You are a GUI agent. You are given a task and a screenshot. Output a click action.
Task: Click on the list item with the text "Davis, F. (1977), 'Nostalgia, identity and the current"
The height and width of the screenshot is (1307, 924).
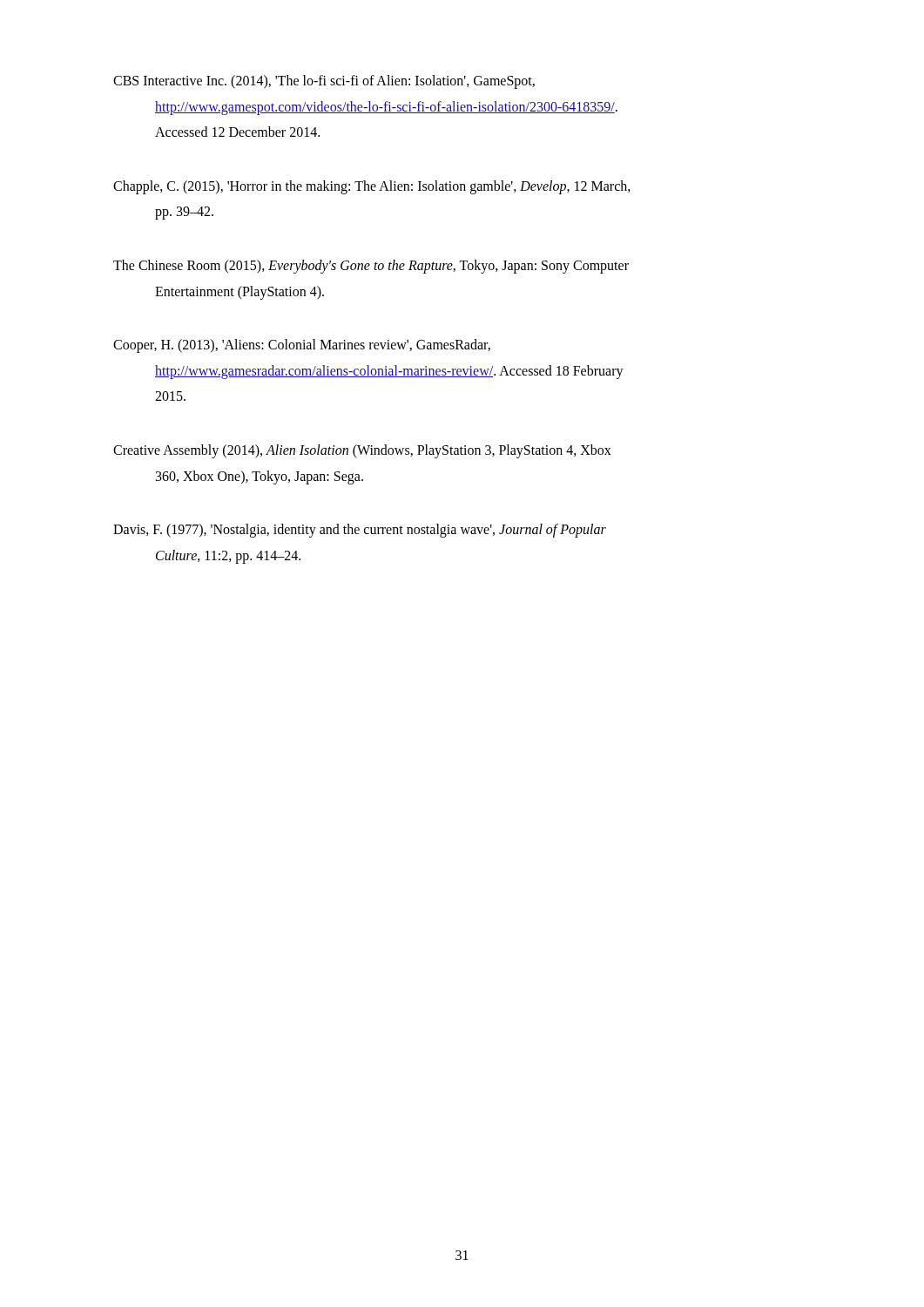pyautogui.click(x=462, y=543)
